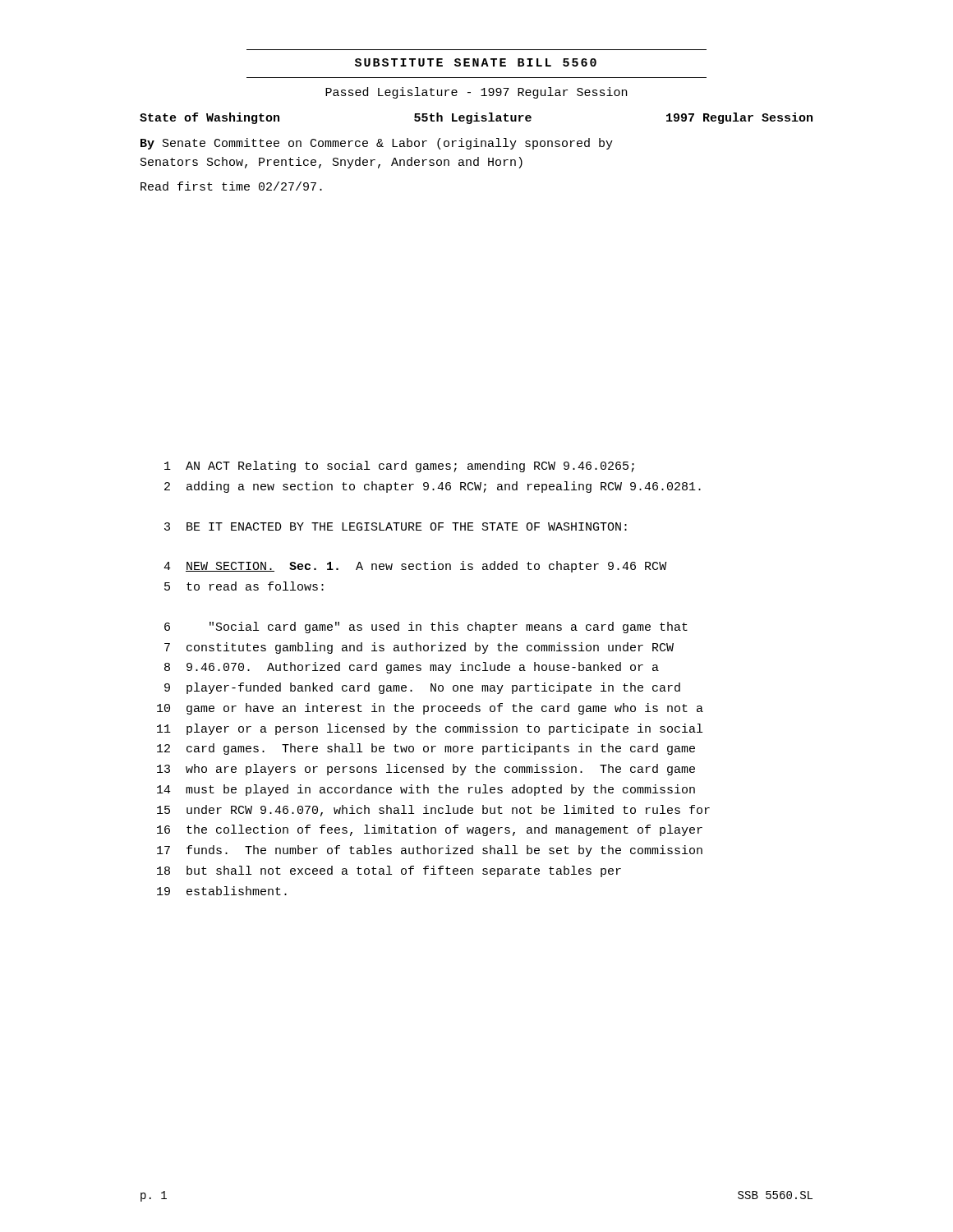Locate the text block containing "State of Washington 55th Legislature 1997"
Image resolution: width=953 pixels, height=1232 pixels.
(476, 119)
